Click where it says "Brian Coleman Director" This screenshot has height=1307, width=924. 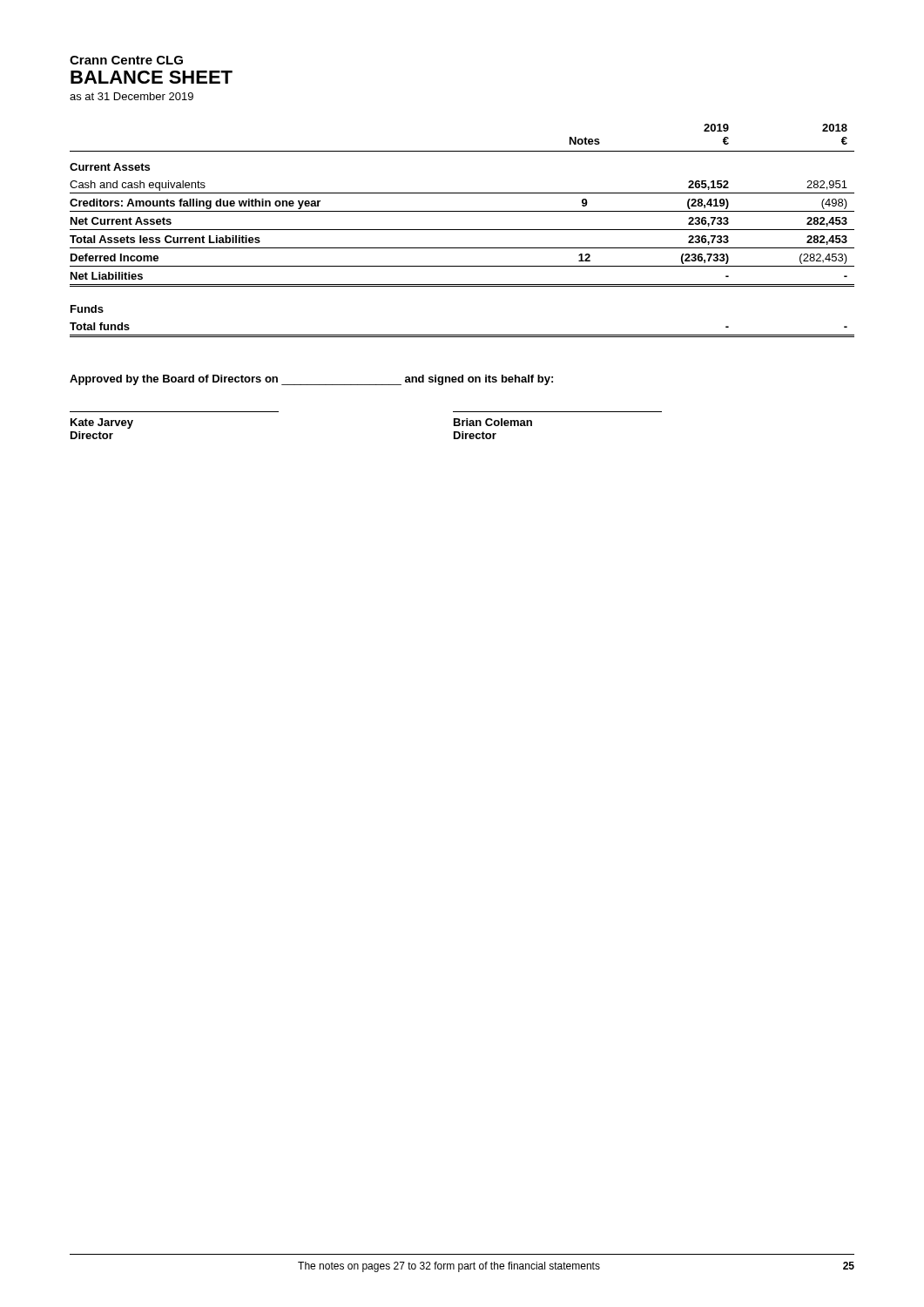point(493,422)
